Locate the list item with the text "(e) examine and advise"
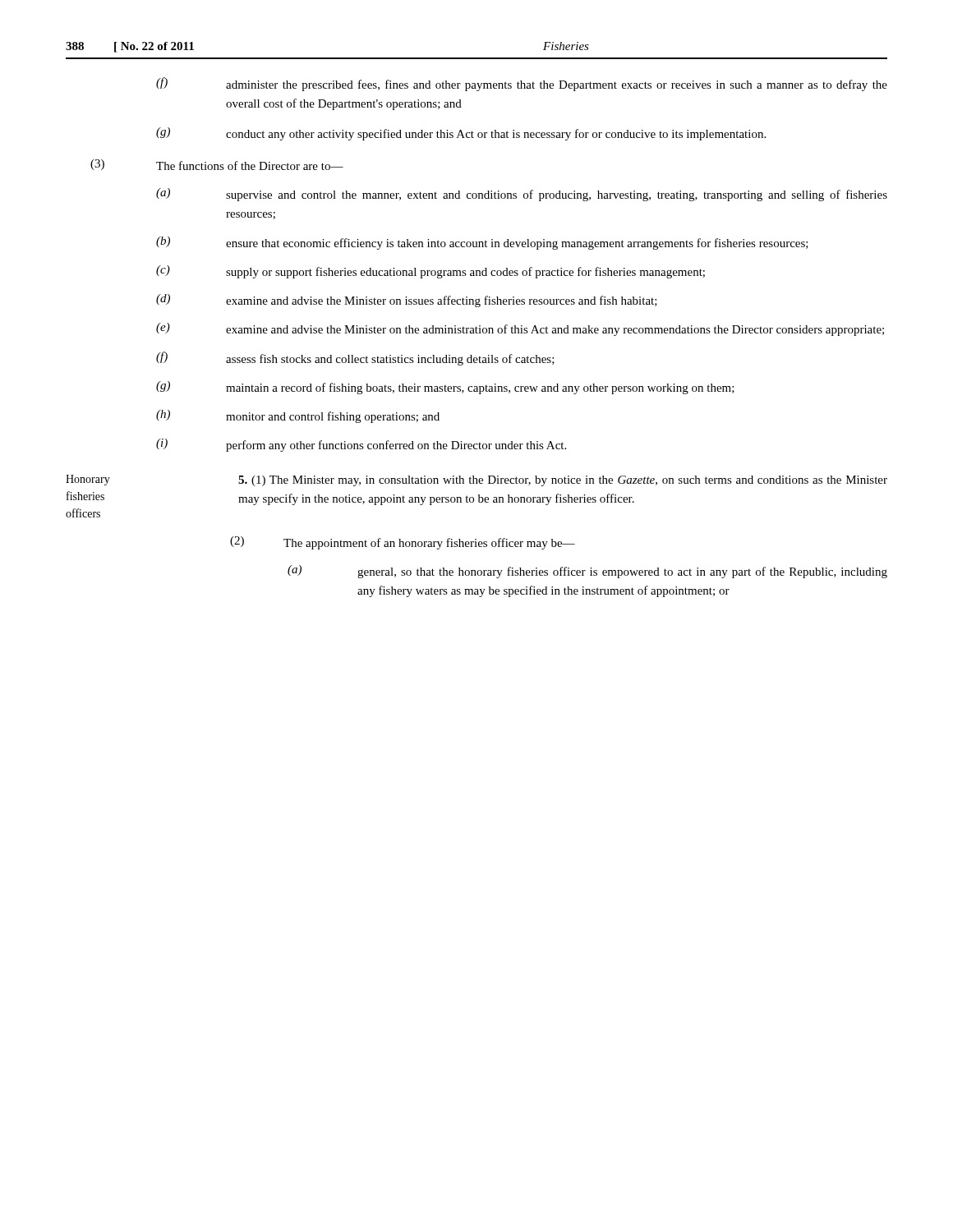The image size is (953, 1232). click(522, 330)
